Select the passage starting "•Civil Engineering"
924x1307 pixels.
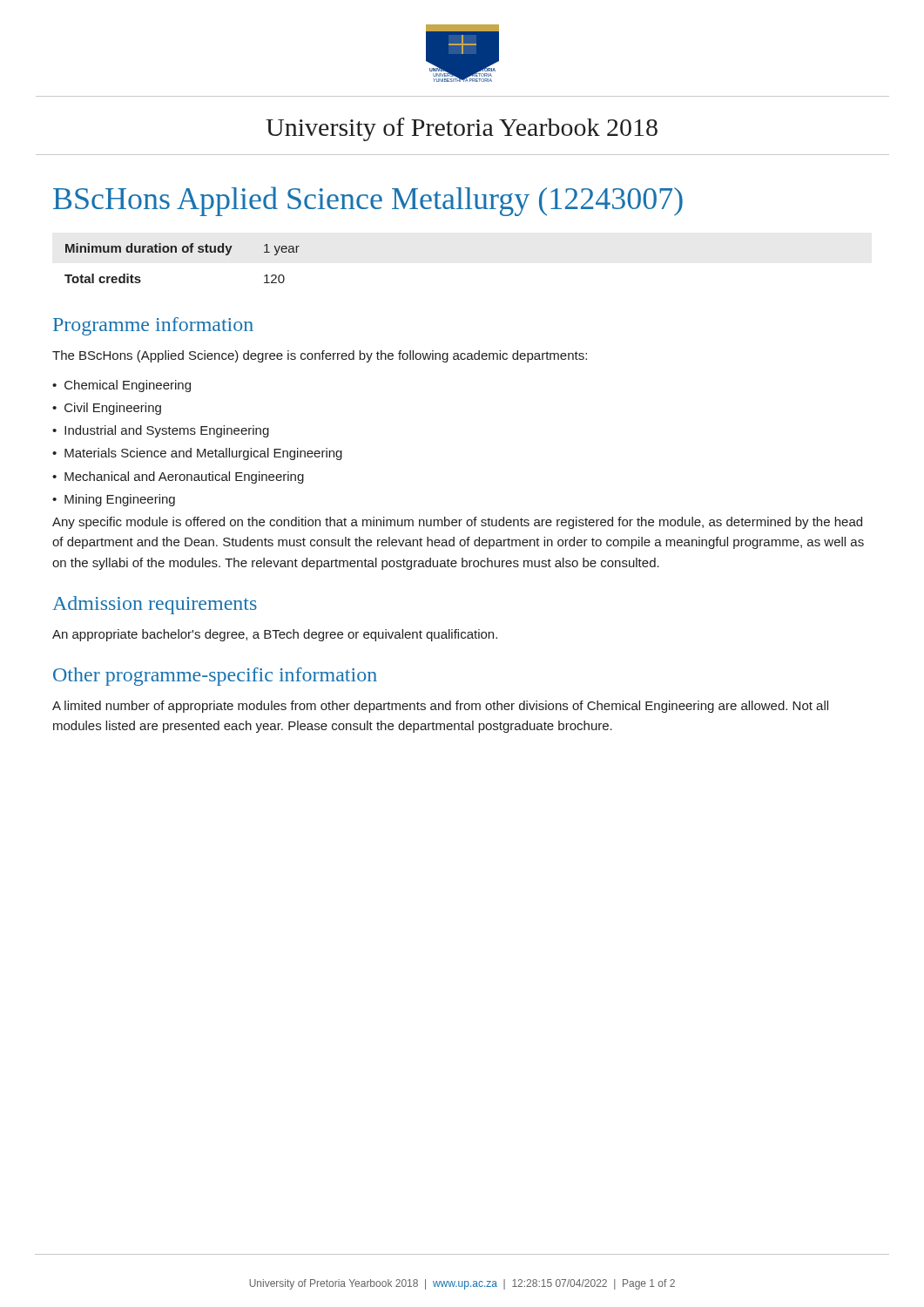[x=107, y=409]
